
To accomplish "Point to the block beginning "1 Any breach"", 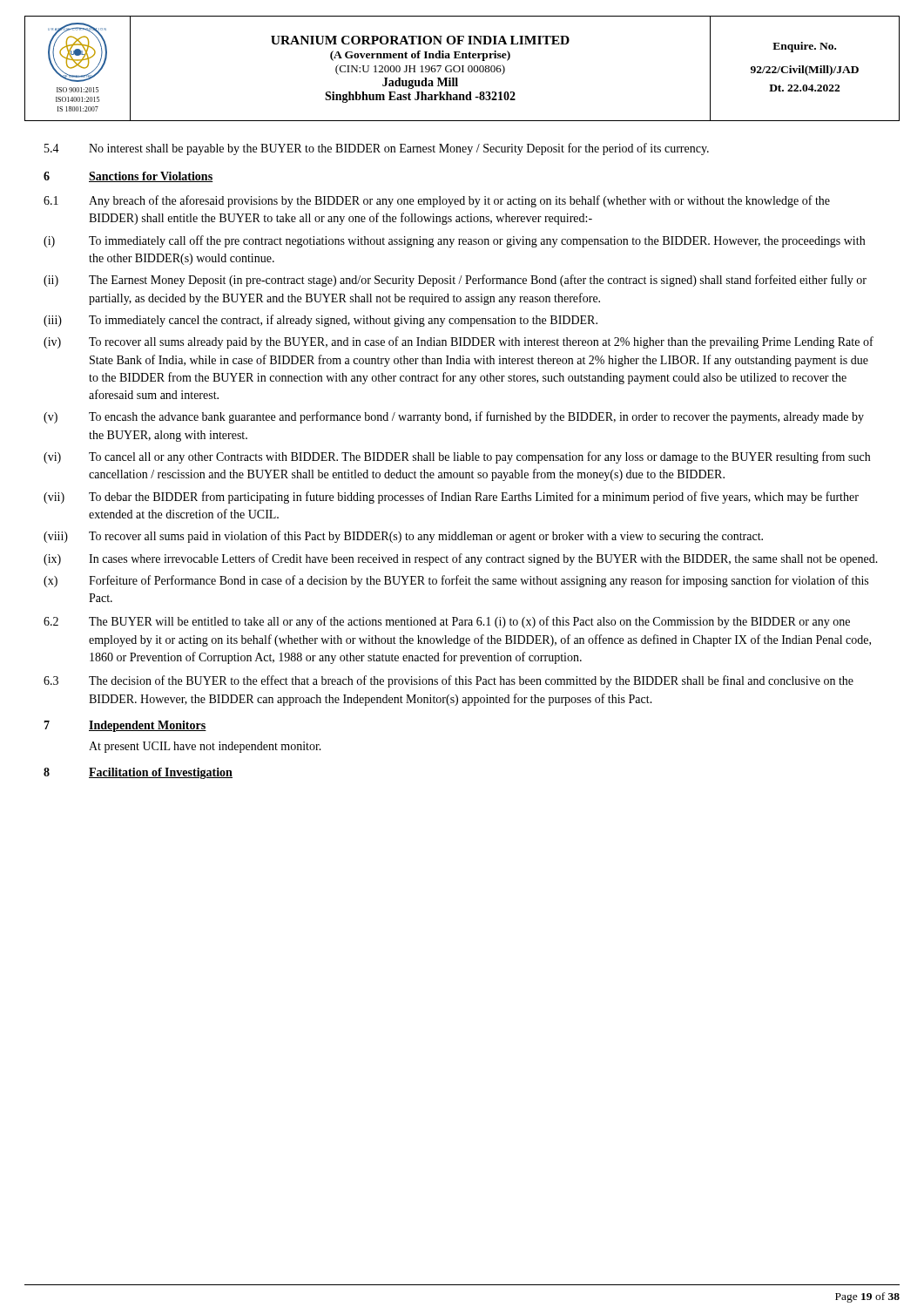I will click(462, 210).
